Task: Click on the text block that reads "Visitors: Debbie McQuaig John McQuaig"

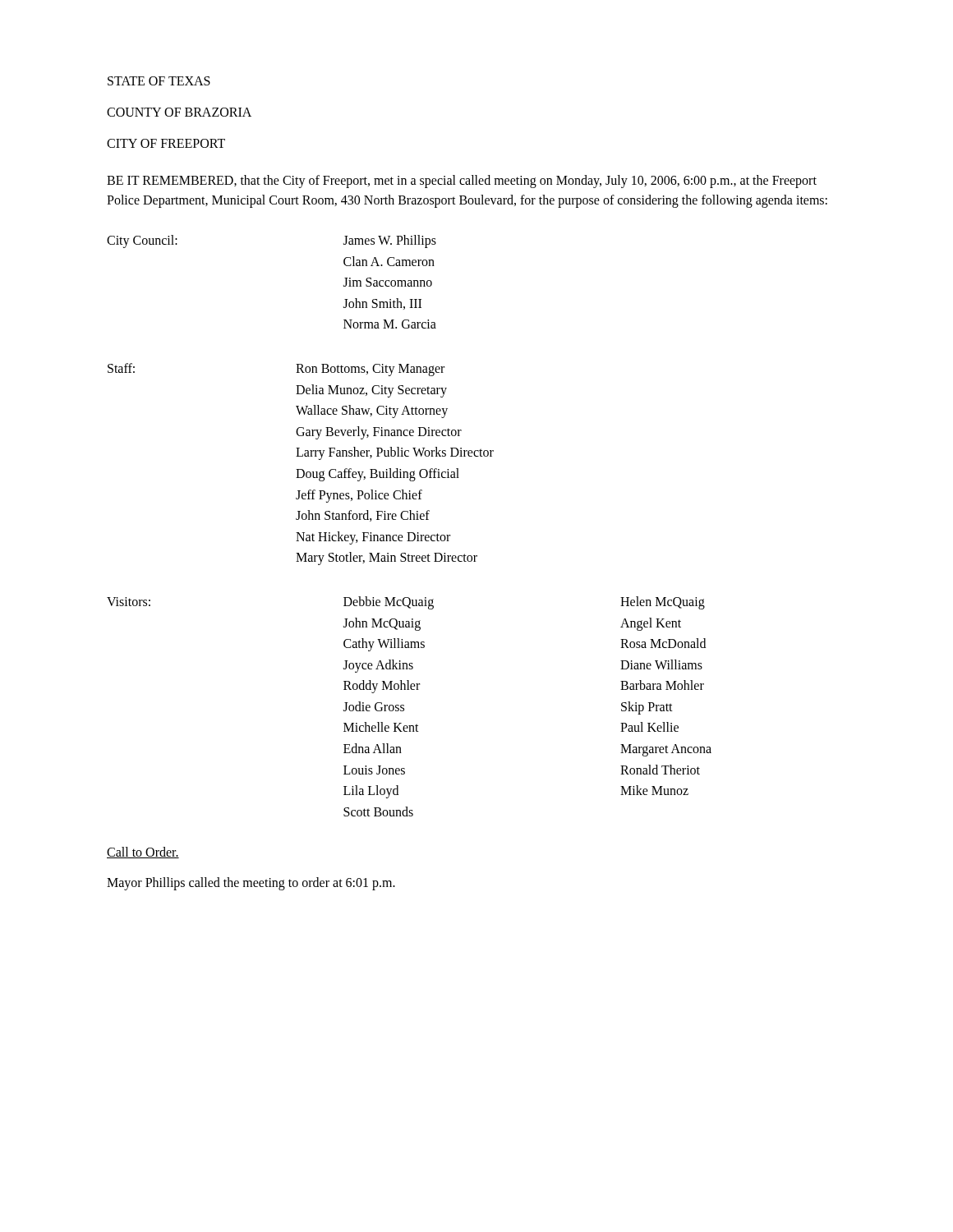Action: (406, 603)
